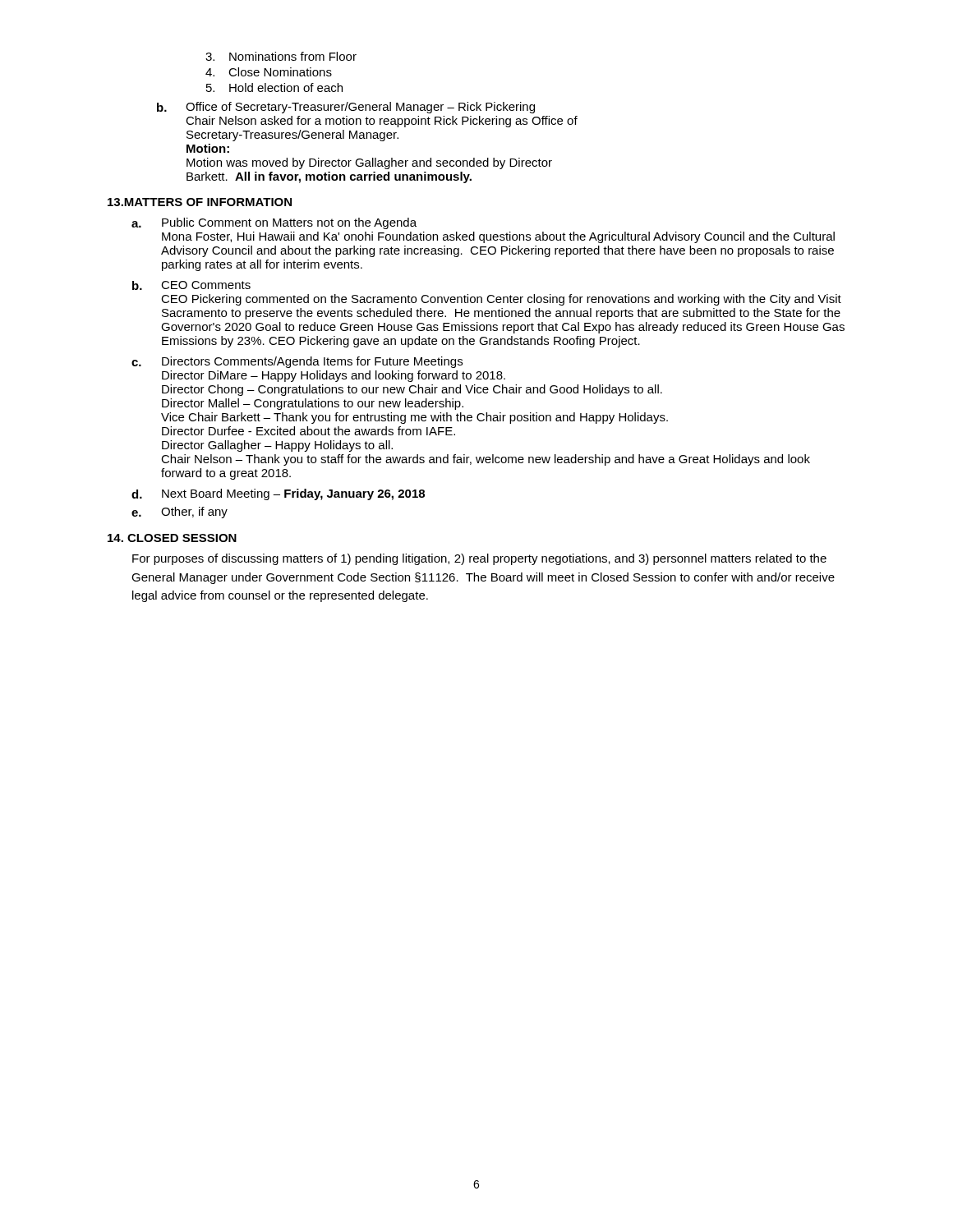Where is the passage that starts "b. Office of Secretary-Treasurer/General Manager –"?

[x=346, y=108]
